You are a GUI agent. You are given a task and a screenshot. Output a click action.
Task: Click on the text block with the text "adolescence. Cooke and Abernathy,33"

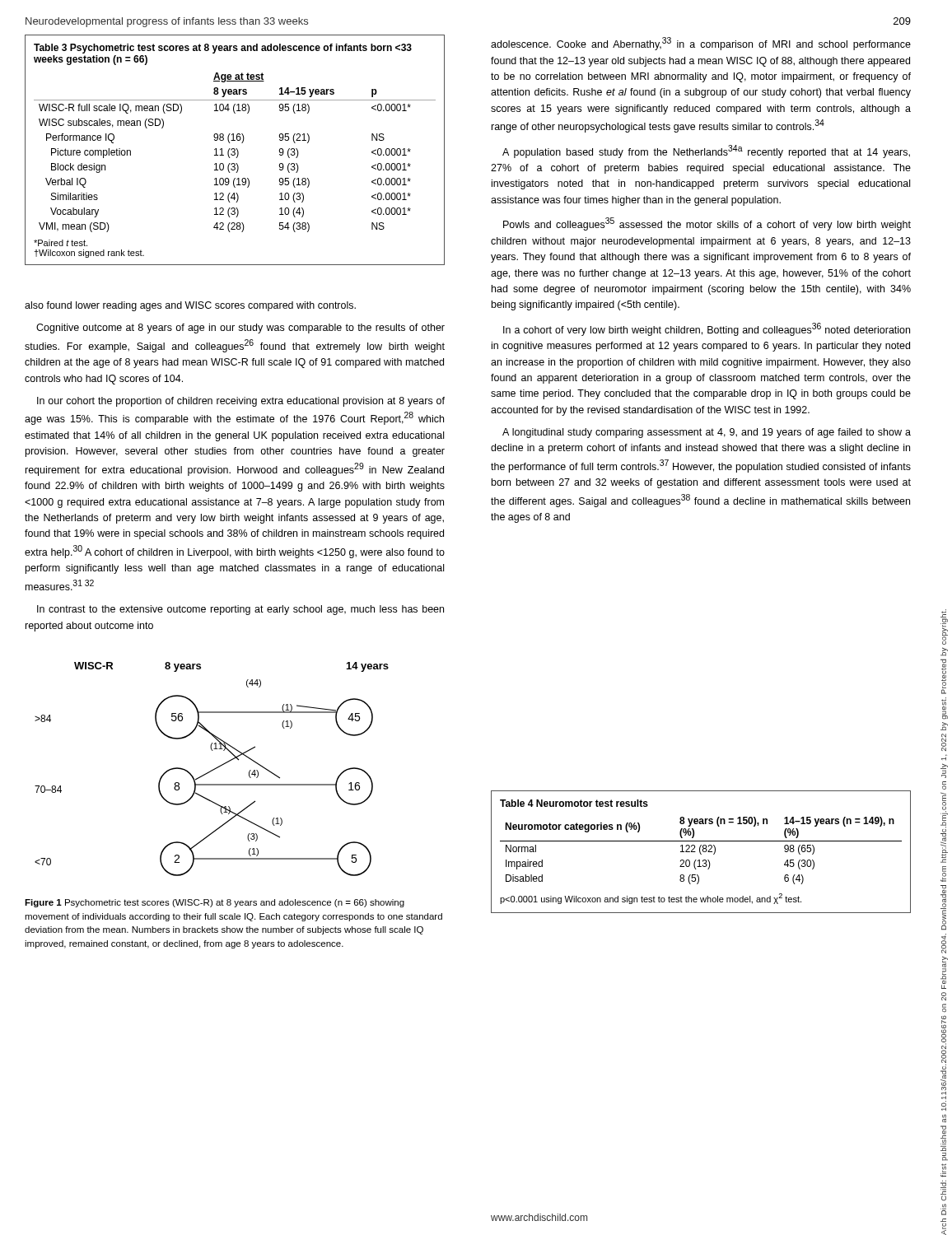click(x=701, y=280)
